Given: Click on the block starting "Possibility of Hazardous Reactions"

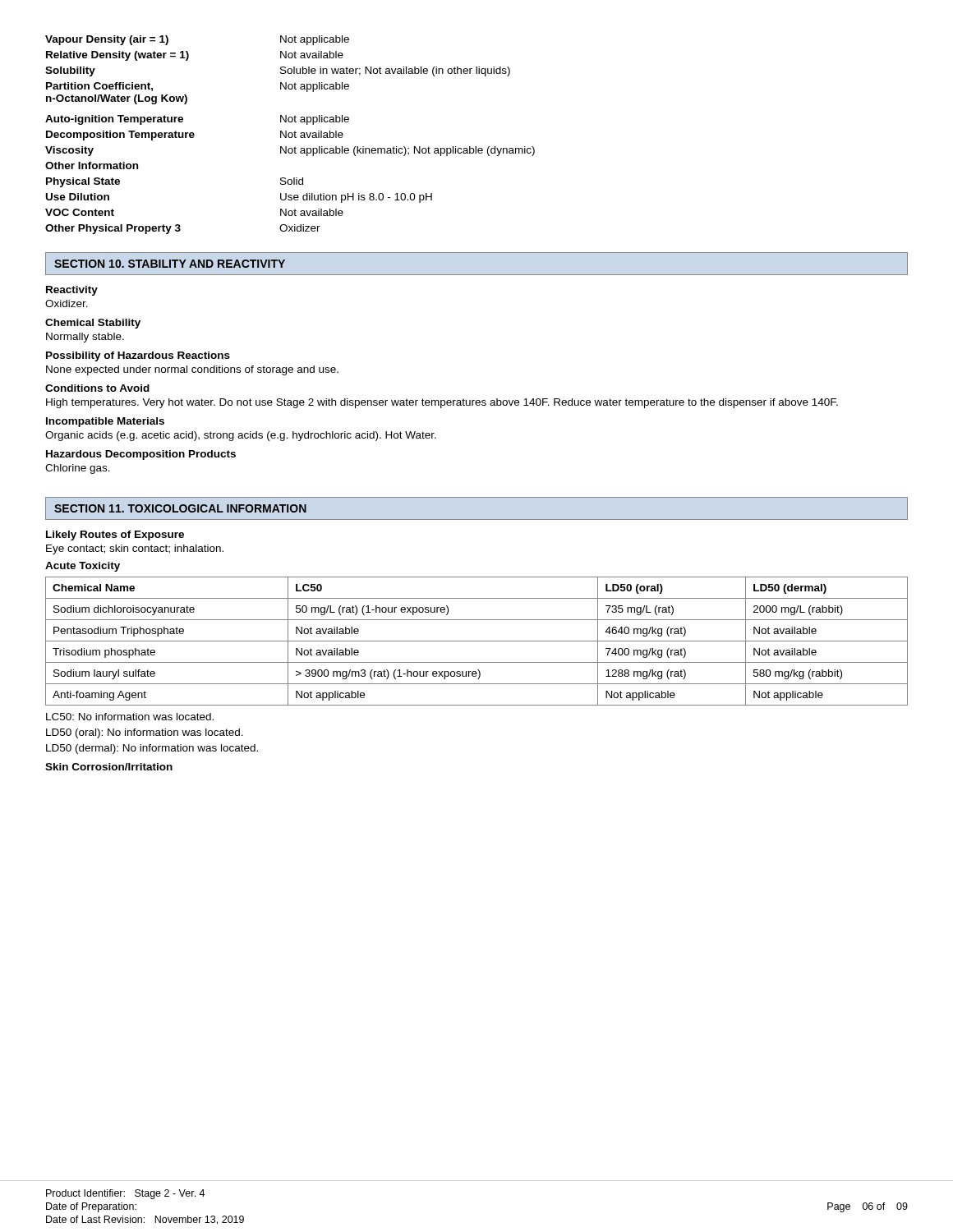Looking at the screenshot, I should tap(138, 355).
